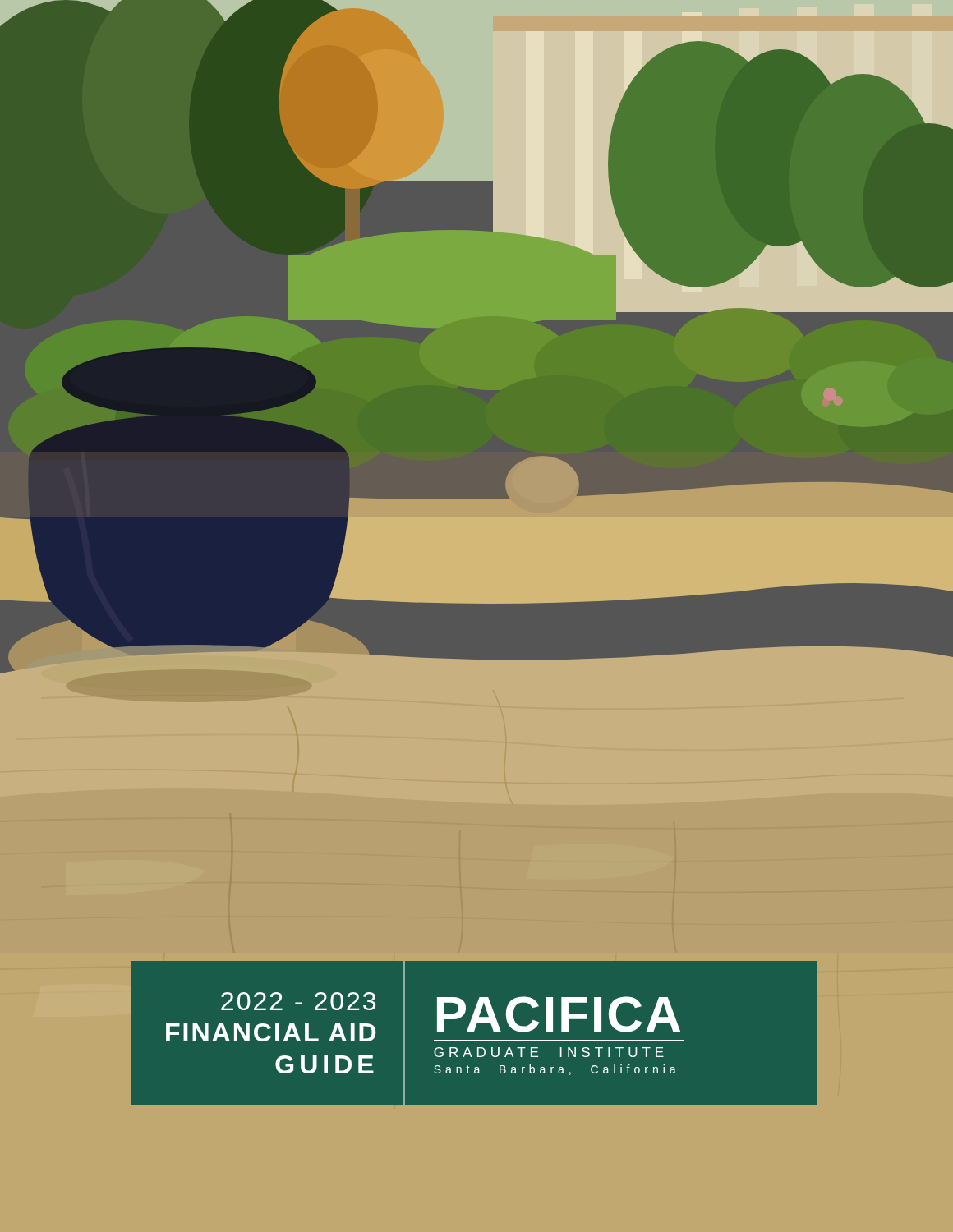Click on the title that reads "2022 - 2023 FINANCIAL AID GUIDE"
This screenshot has width=953, height=1232.
coord(420,1033)
